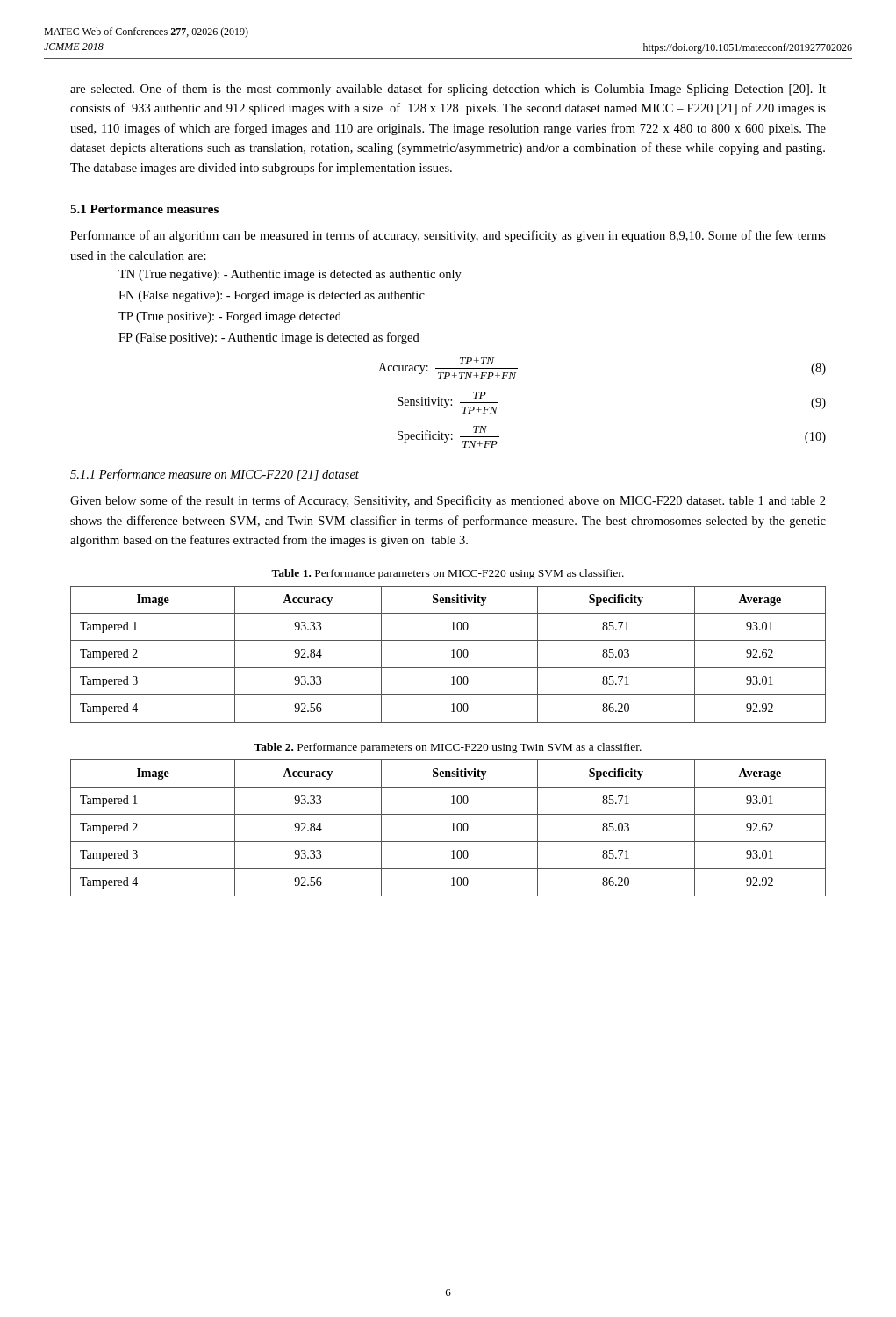Viewport: 896px width, 1317px height.
Task: Point to the block beginning "Performance of an algorithm can be"
Action: coord(448,245)
